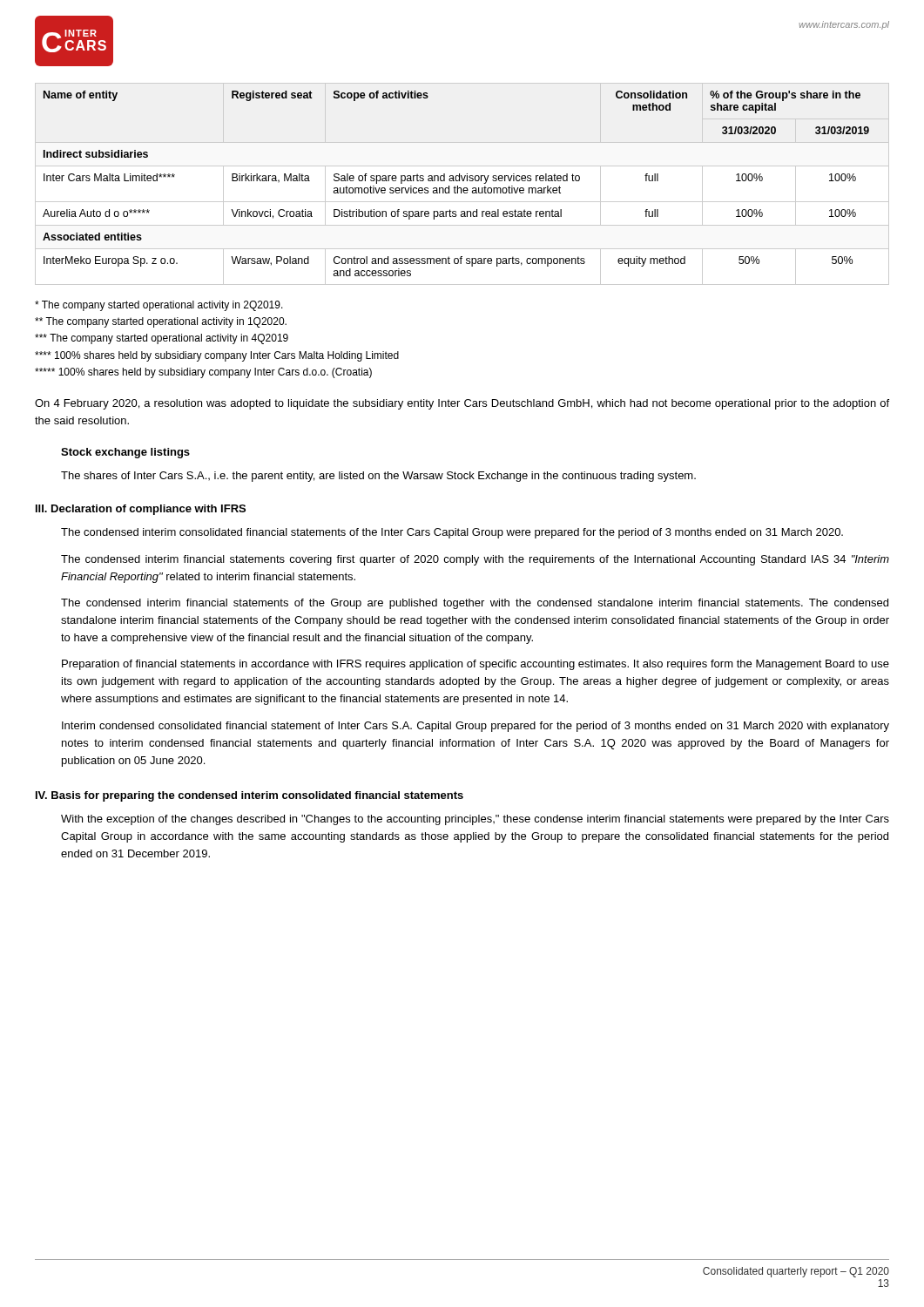
Task: Select the table that reads "Sale of spare parts and"
Action: click(x=462, y=184)
